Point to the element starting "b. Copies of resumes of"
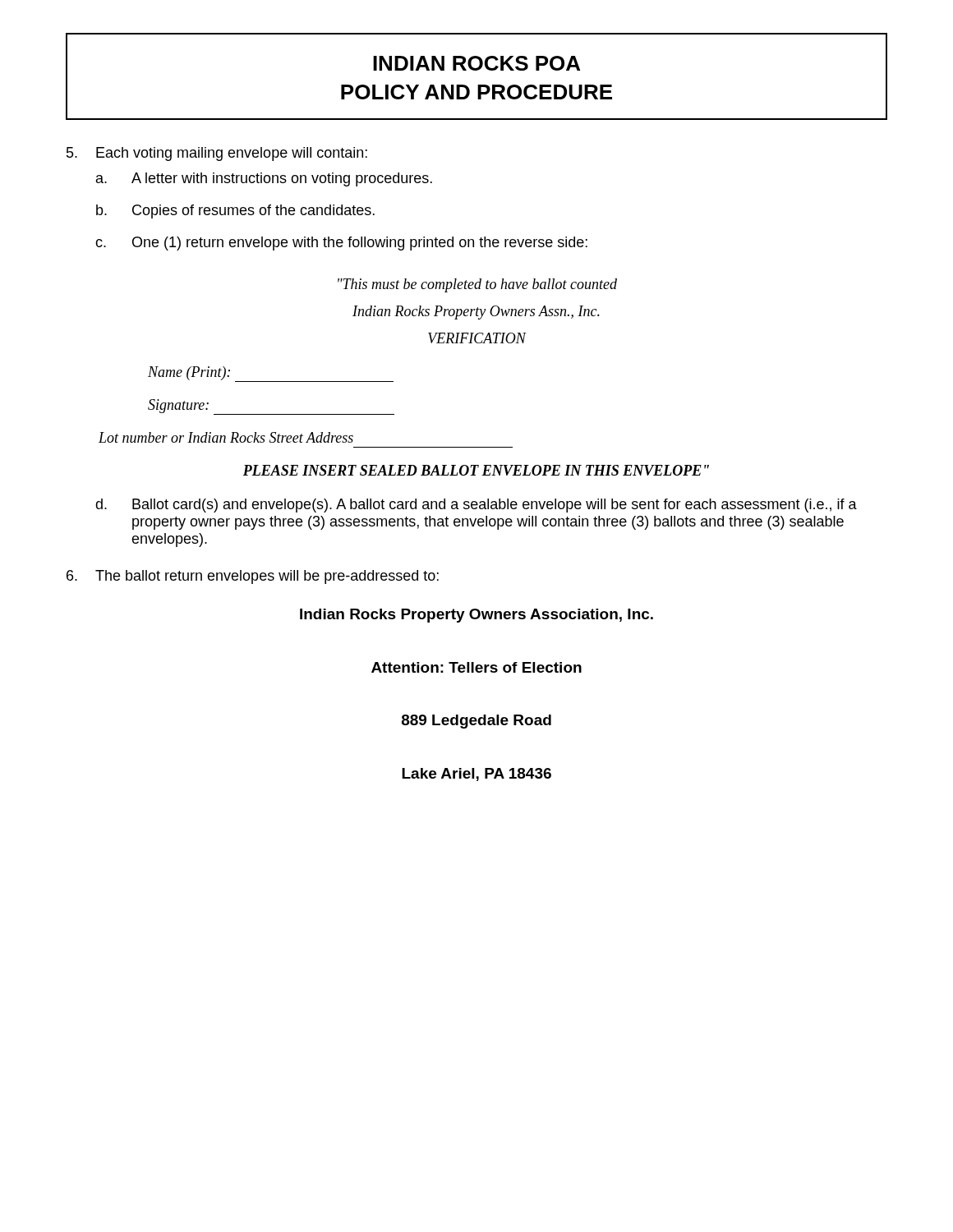Viewport: 953px width, 1232px height. (x=235, y=211)
